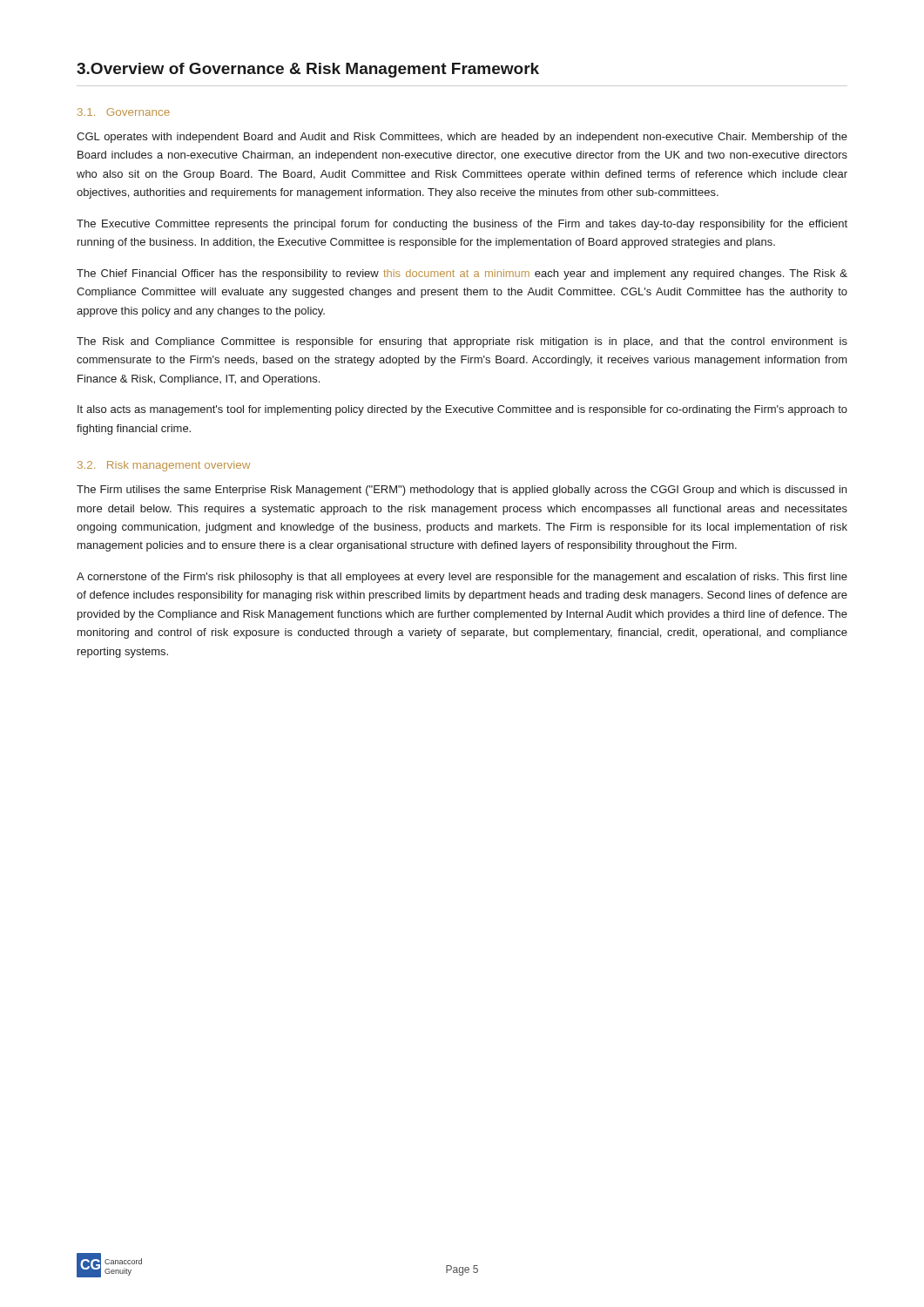The height and width of the screenshot is (1307, 924).
Task: Locate the section header that opens with "3.2. Risk management"
Action: point(164,465)
